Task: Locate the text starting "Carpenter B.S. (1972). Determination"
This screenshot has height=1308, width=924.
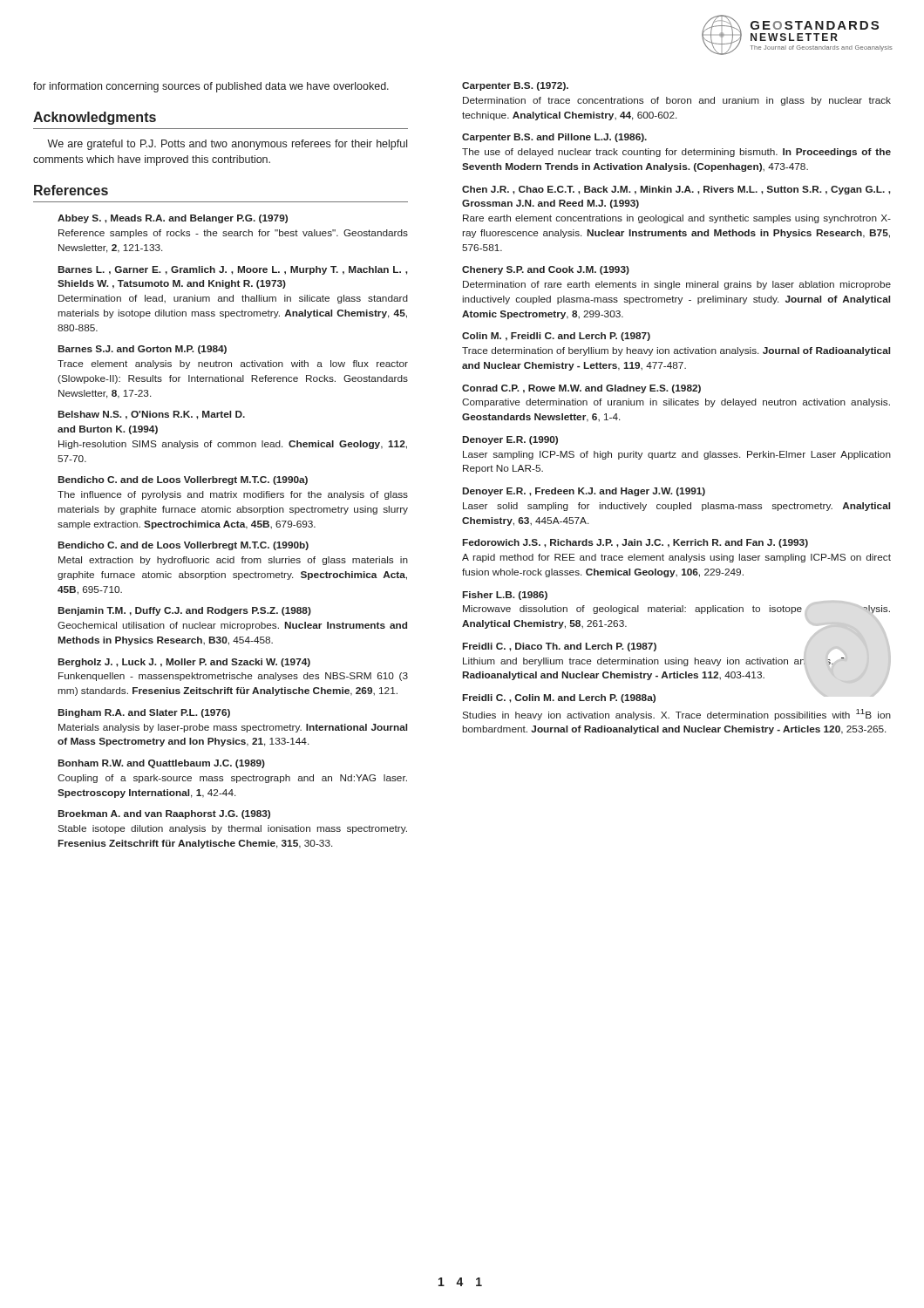Action: (676, 100)
